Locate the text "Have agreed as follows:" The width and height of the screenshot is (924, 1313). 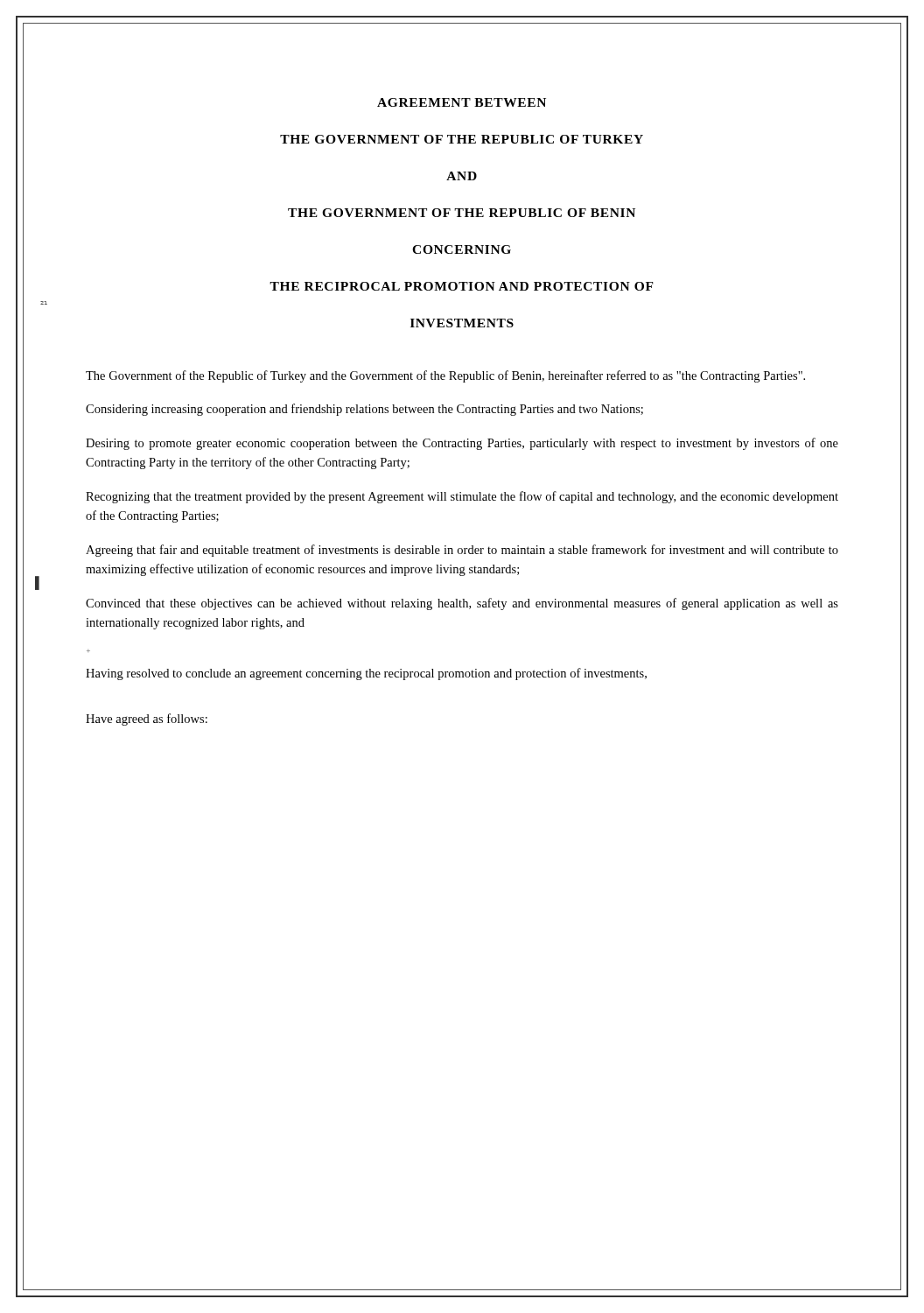(147, 719)
